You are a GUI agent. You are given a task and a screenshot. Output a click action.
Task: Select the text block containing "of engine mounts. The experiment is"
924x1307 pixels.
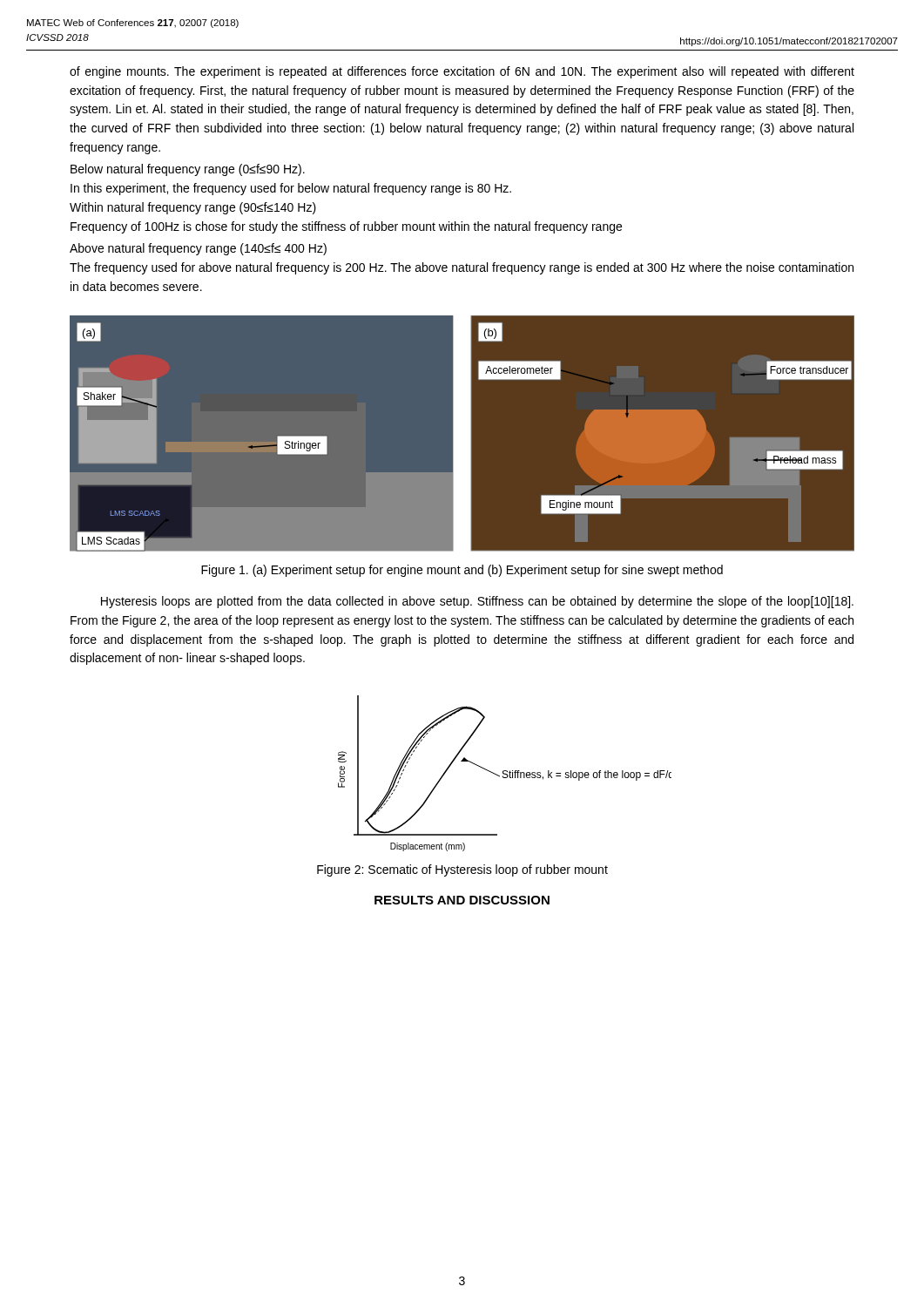[x=462, y=109]
